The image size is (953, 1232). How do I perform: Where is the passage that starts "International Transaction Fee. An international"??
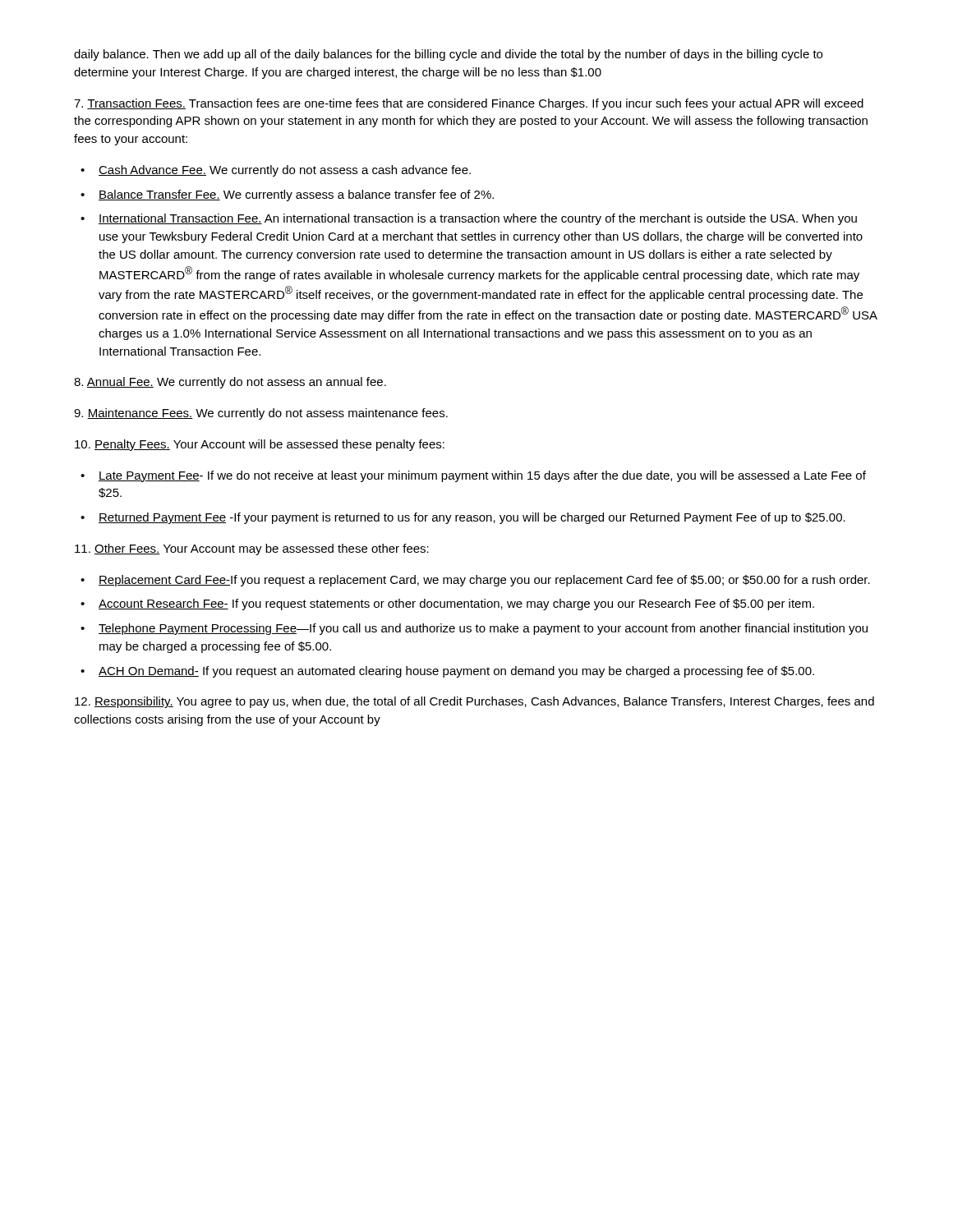coord(488,284)
